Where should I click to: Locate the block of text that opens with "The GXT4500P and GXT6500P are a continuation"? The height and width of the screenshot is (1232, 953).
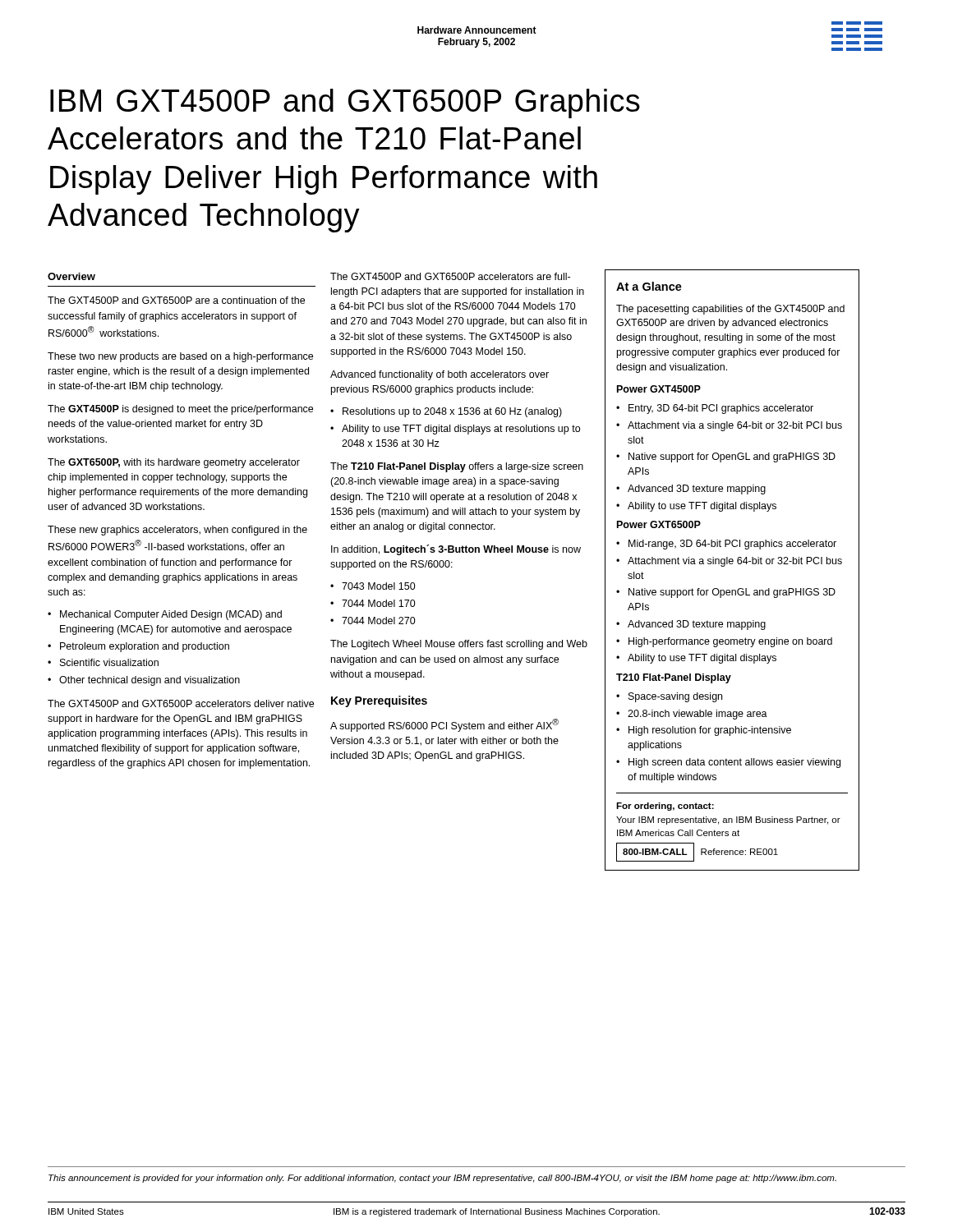pyautogui.click(x=176, y=317)
